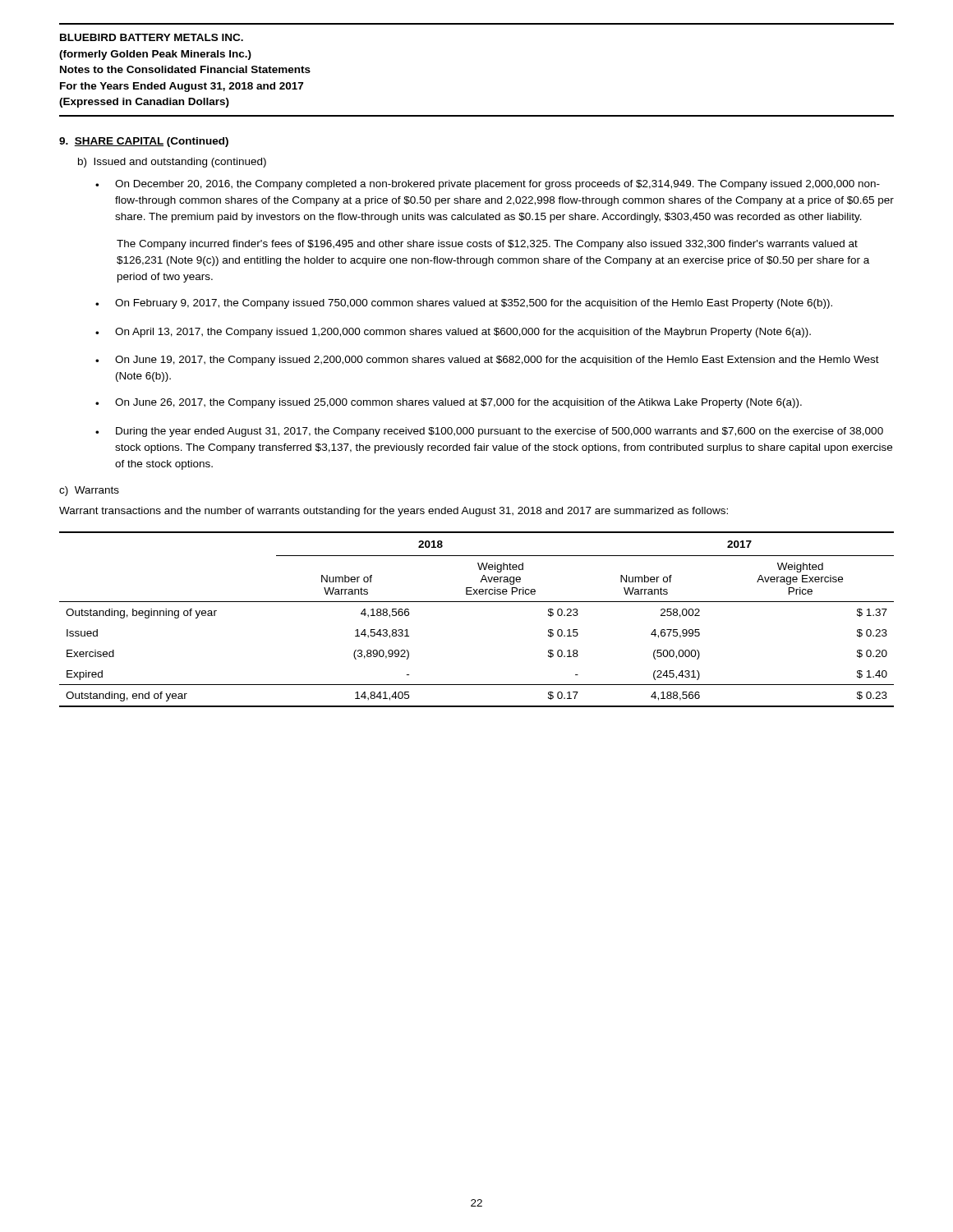
Task: Locate the list item containing "• On February 9, 2017, the Company issued"
Action: [x=495, y=304]
